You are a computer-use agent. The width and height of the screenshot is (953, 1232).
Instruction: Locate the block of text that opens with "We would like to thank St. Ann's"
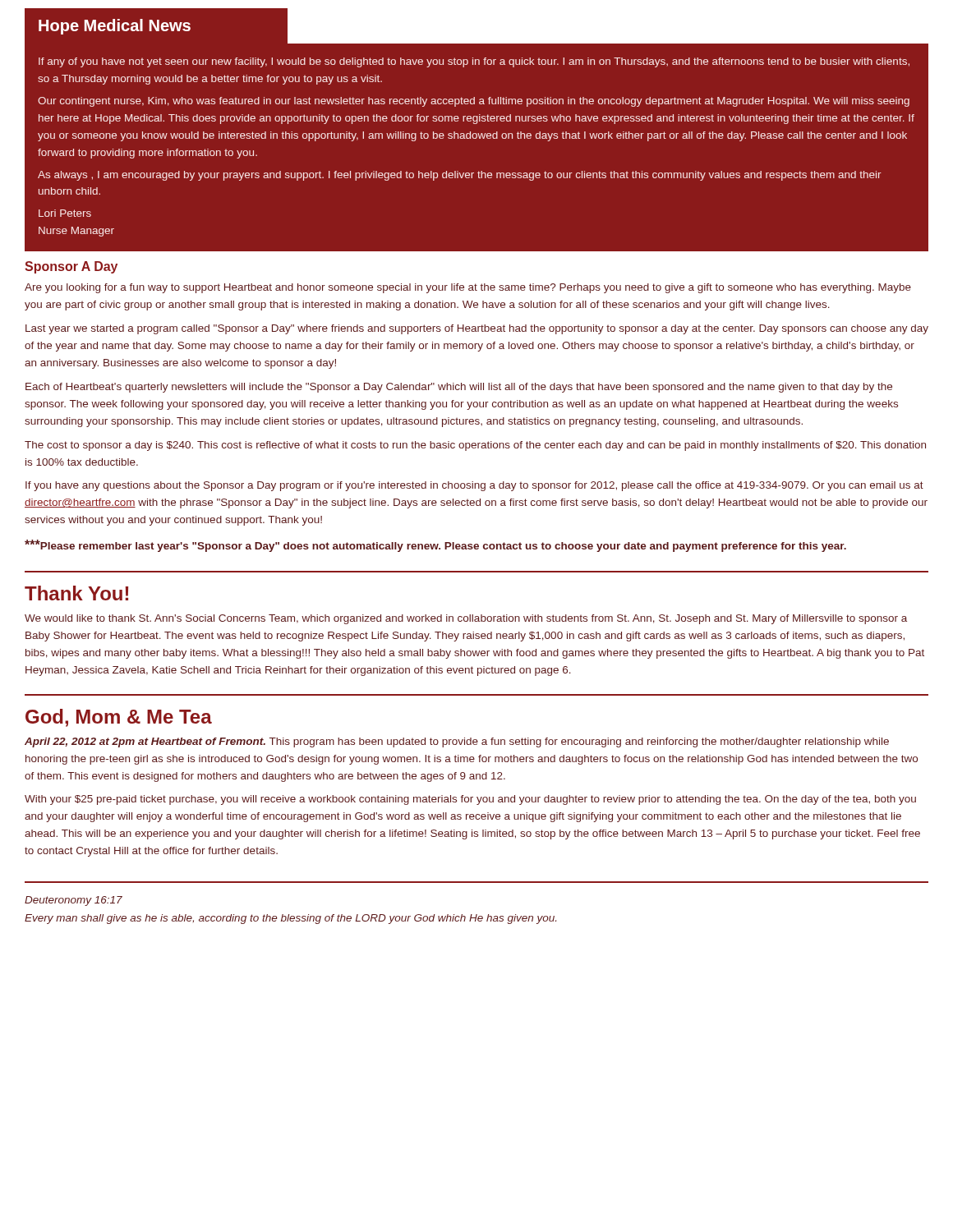click(x=476, y=645)
